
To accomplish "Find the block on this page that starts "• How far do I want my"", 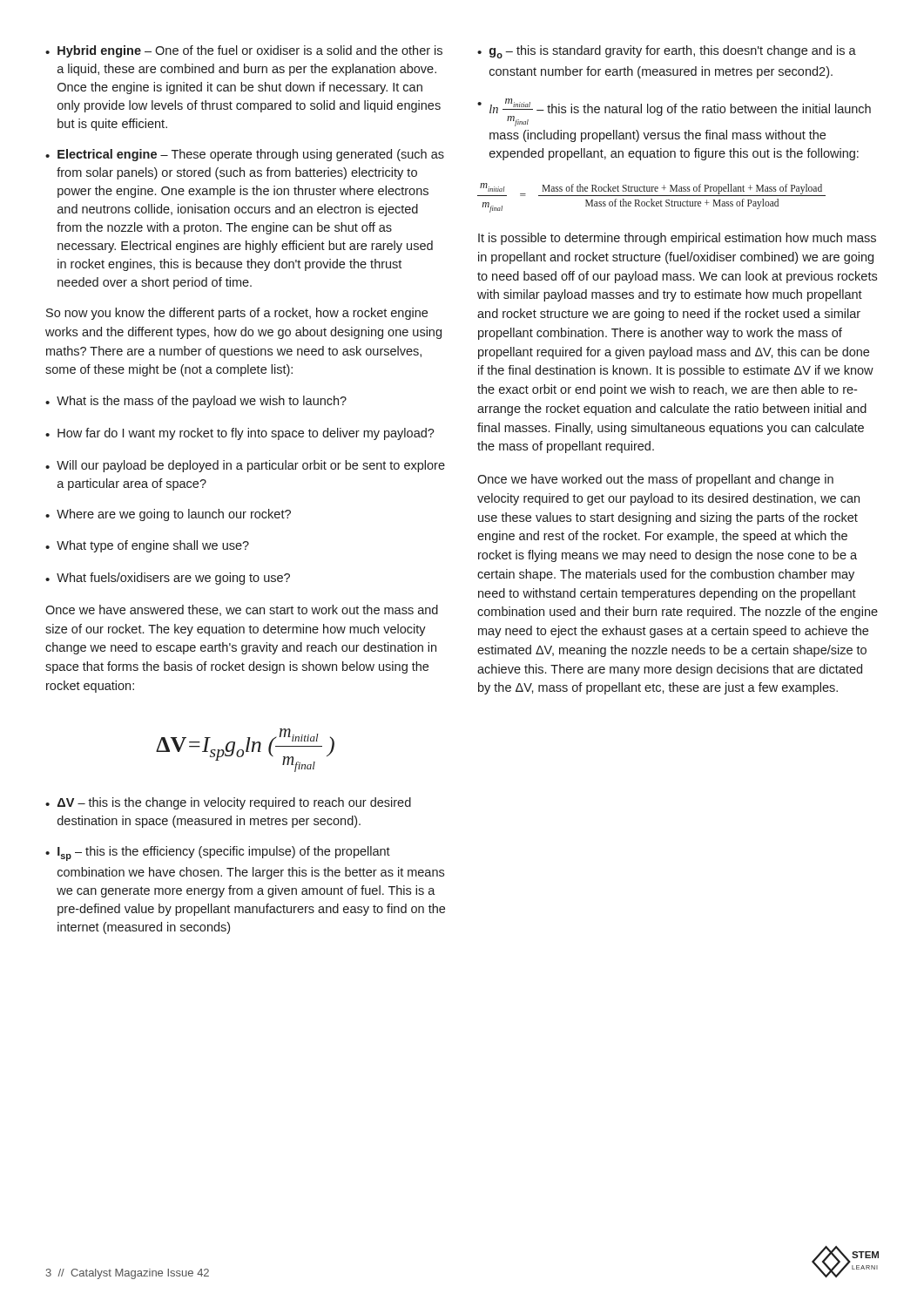I will point(240,434).
